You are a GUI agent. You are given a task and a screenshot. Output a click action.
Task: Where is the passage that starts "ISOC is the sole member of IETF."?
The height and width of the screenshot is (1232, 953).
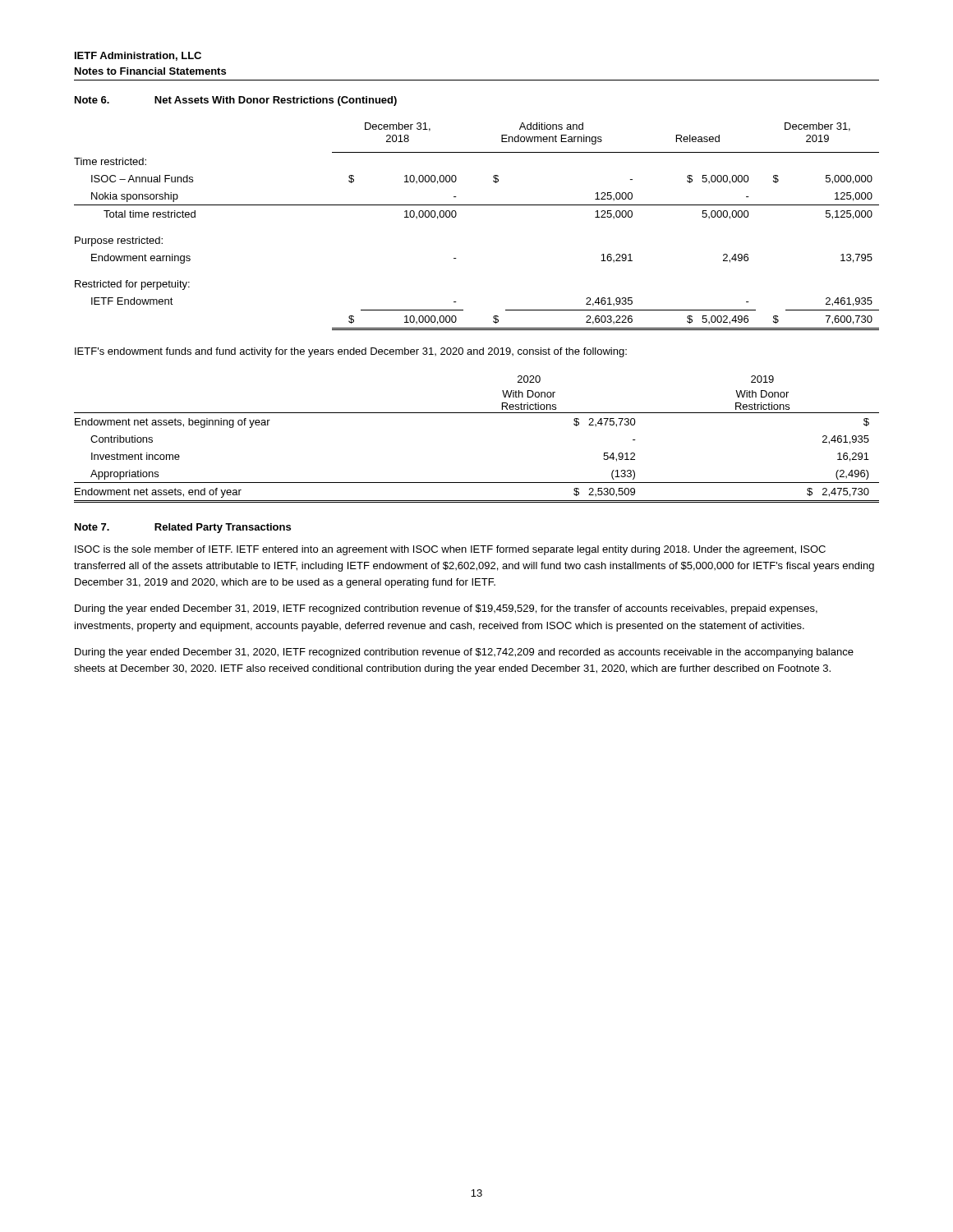pos(474,566)
